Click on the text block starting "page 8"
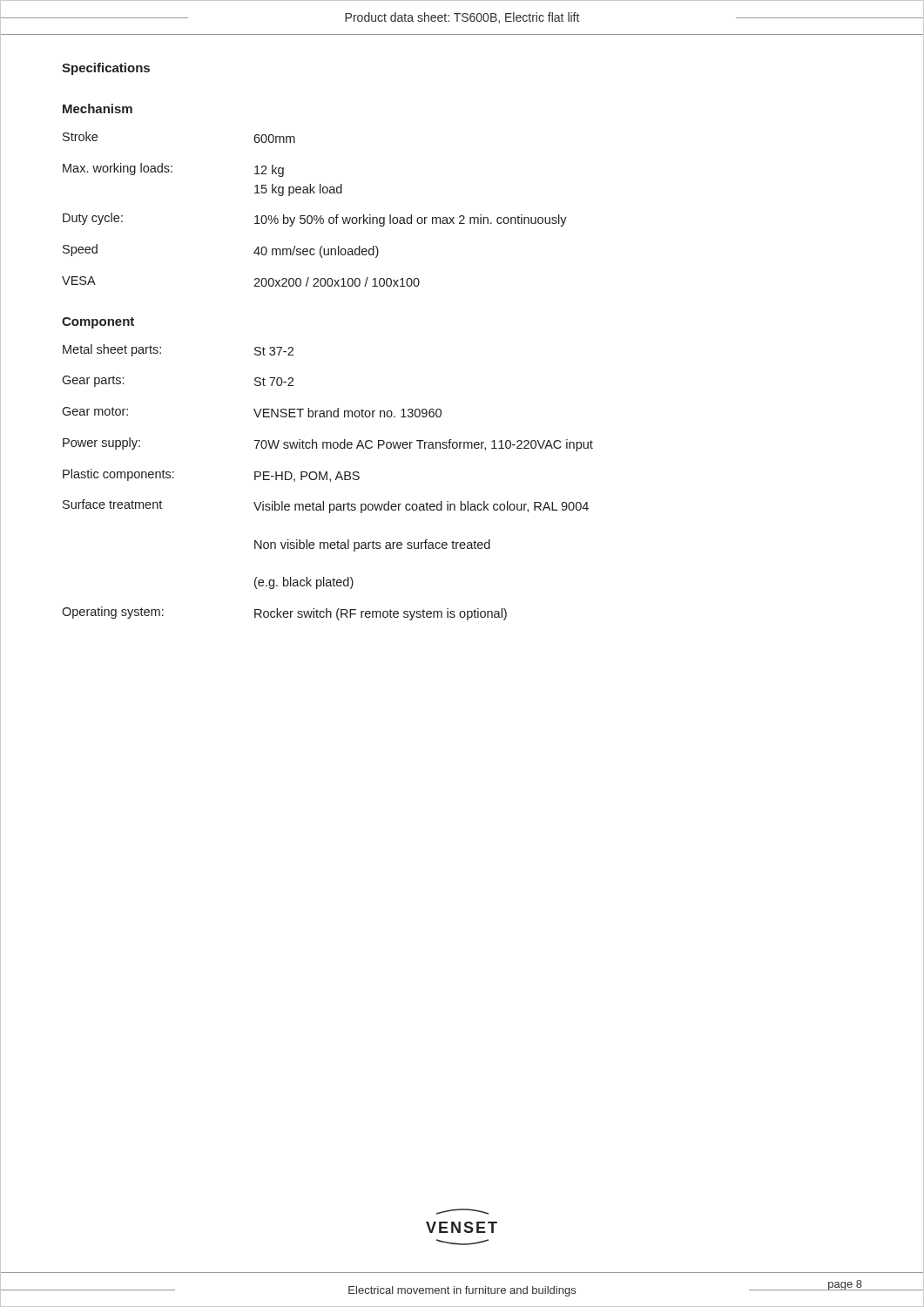This screenshot has height=1307, width=924. point(845,1284)
